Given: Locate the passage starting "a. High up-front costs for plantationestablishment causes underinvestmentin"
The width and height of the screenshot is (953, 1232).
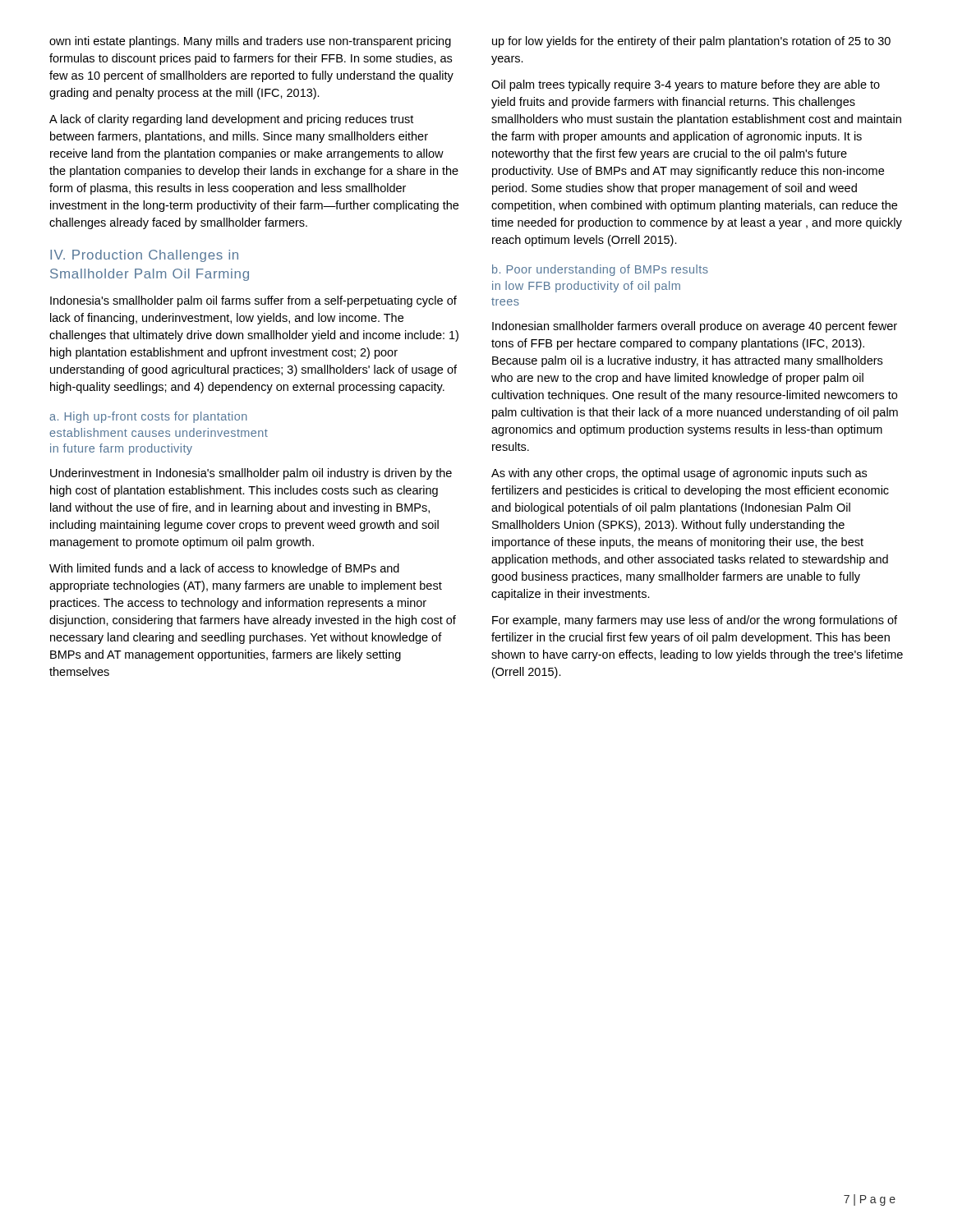Looking at the screenshot, I should coord(255,433).
